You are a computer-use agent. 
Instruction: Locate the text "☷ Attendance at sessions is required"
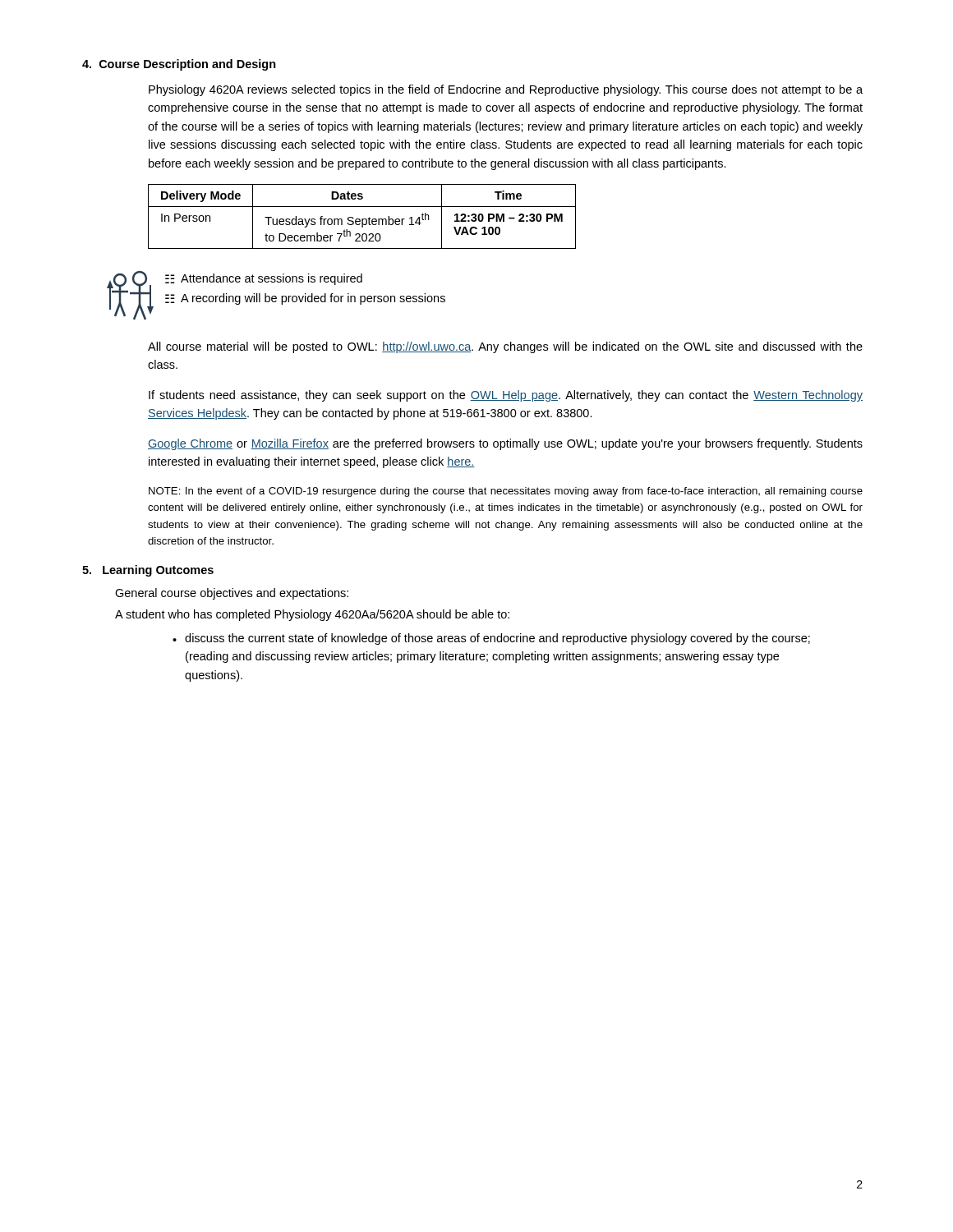tap(264, 279)
